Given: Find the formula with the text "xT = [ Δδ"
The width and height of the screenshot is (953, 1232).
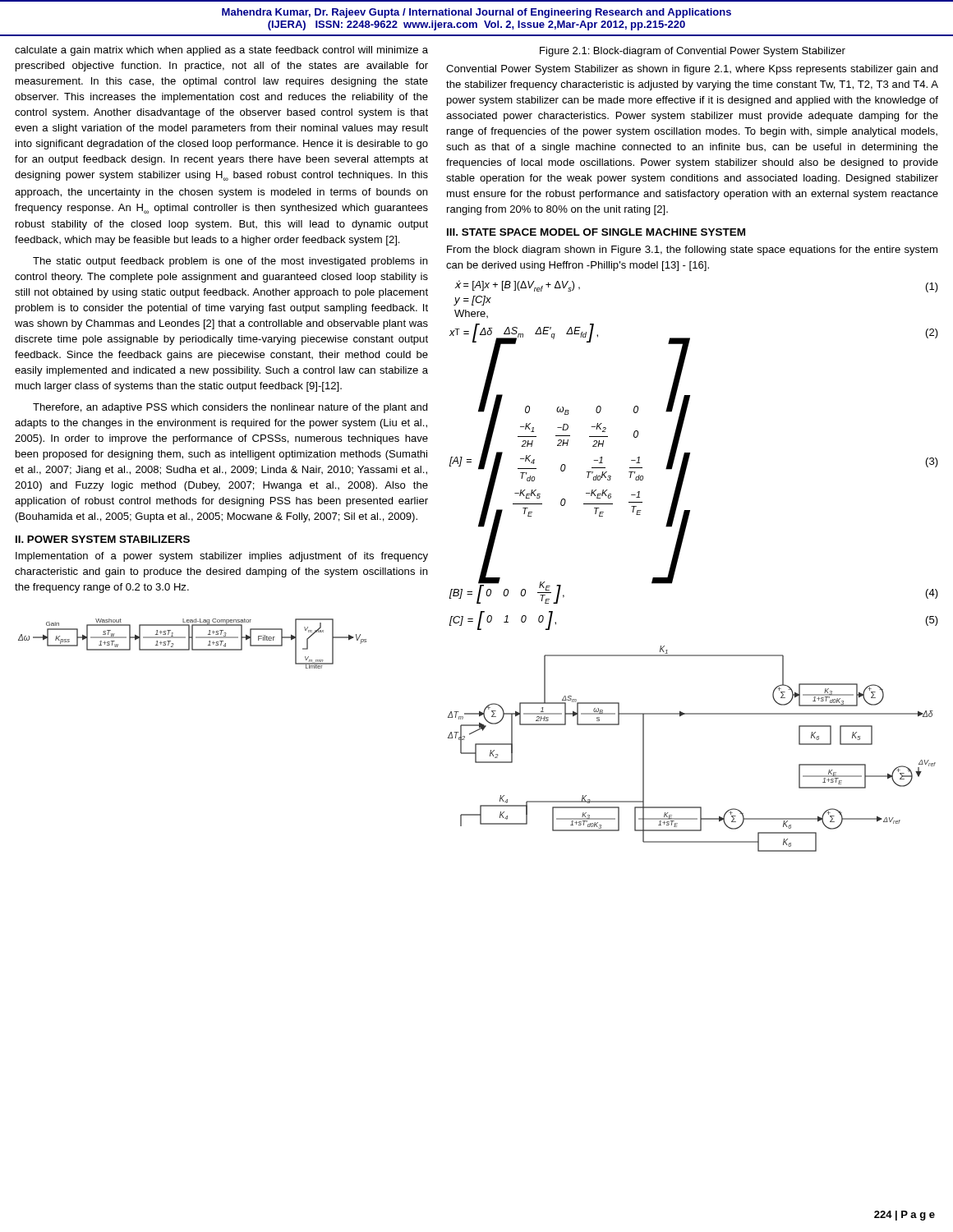Looking at the screenshot, I should coord(694,332).
